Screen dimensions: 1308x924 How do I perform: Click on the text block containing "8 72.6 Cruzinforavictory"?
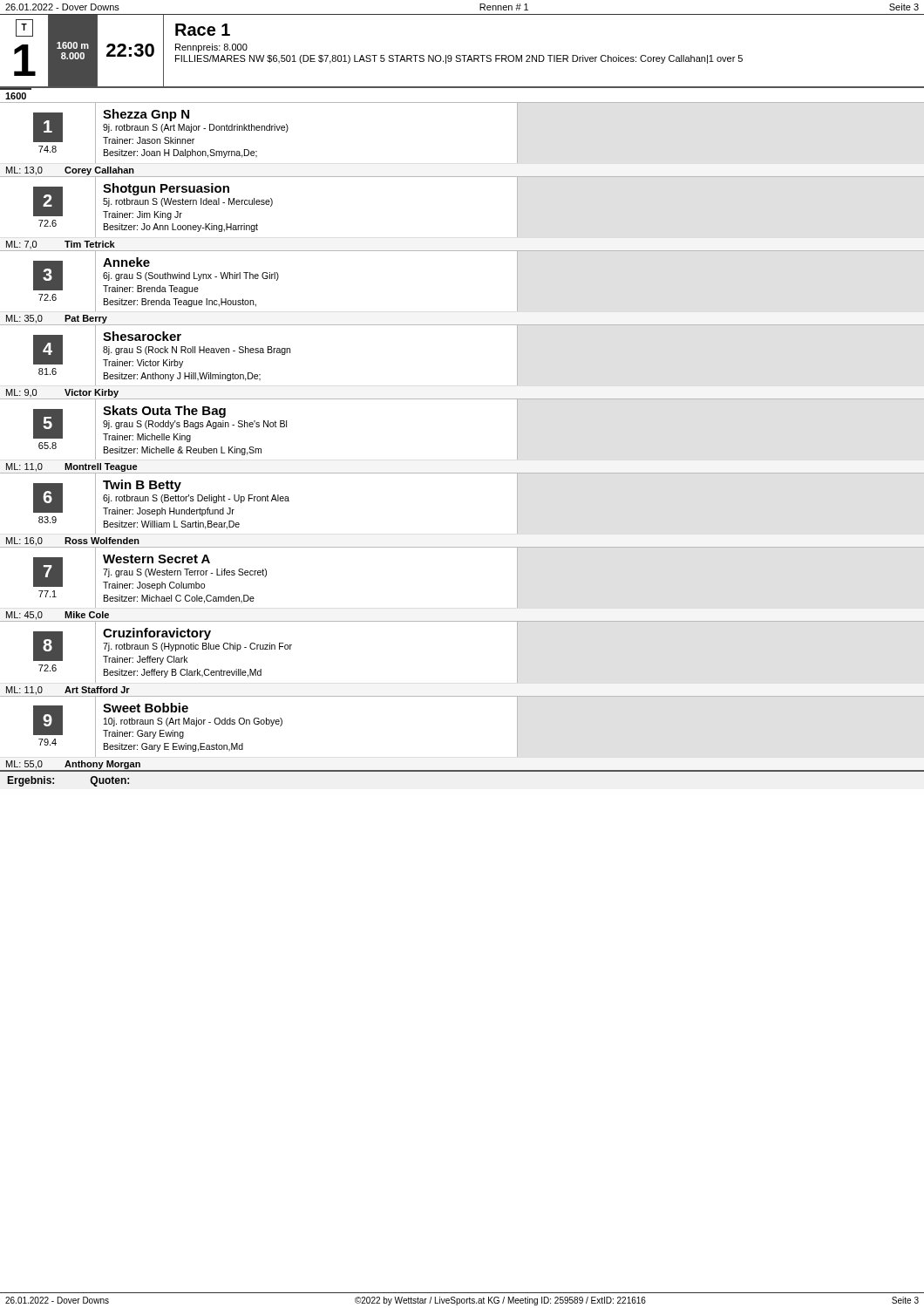point(275,652)
